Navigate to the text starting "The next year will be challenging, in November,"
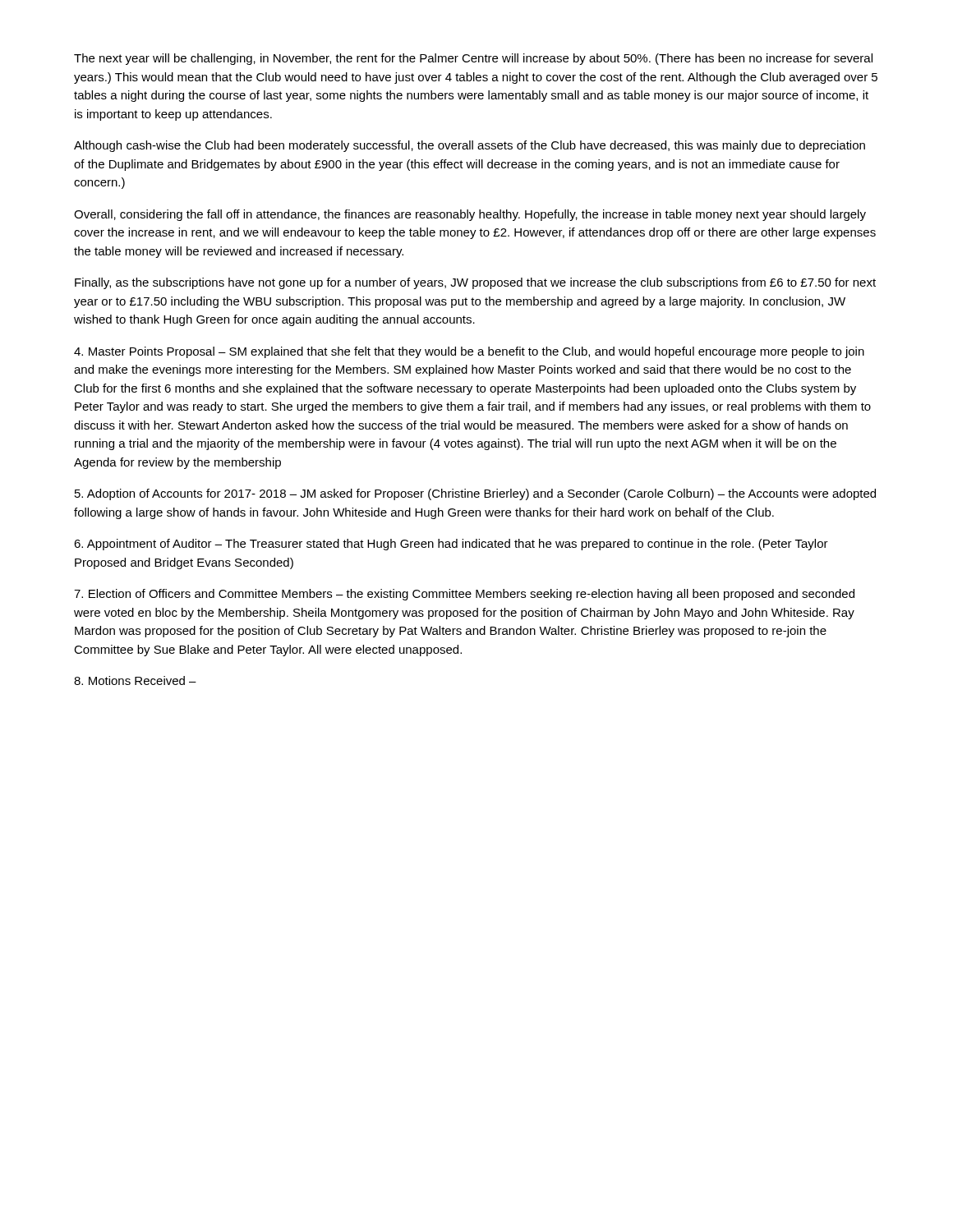Screen dimensions: 1232x953 point(476,86)
